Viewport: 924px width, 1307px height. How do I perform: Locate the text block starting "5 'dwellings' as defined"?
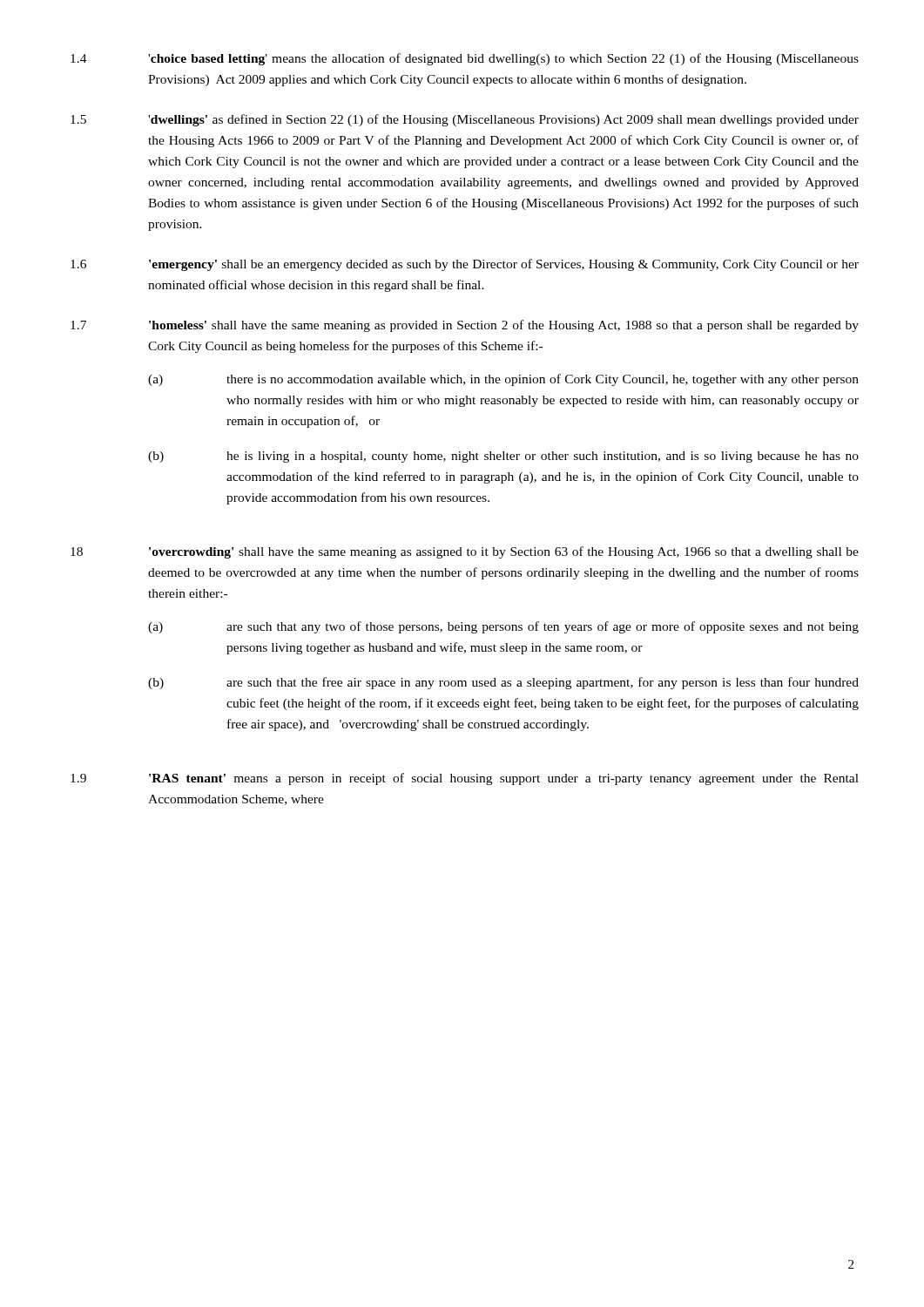[x=464, y=172]
